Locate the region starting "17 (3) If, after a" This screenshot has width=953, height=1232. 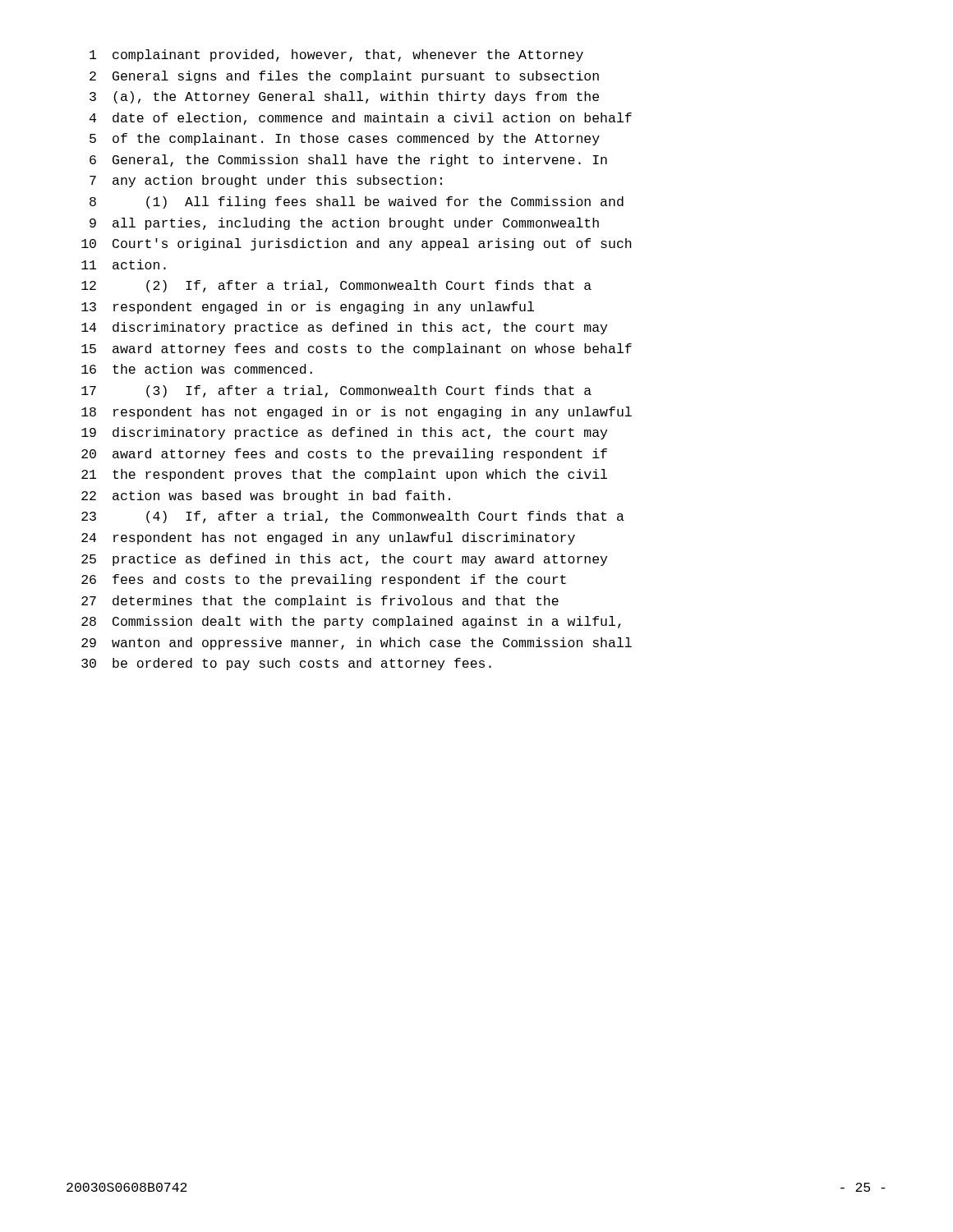[x=476, y=444]
